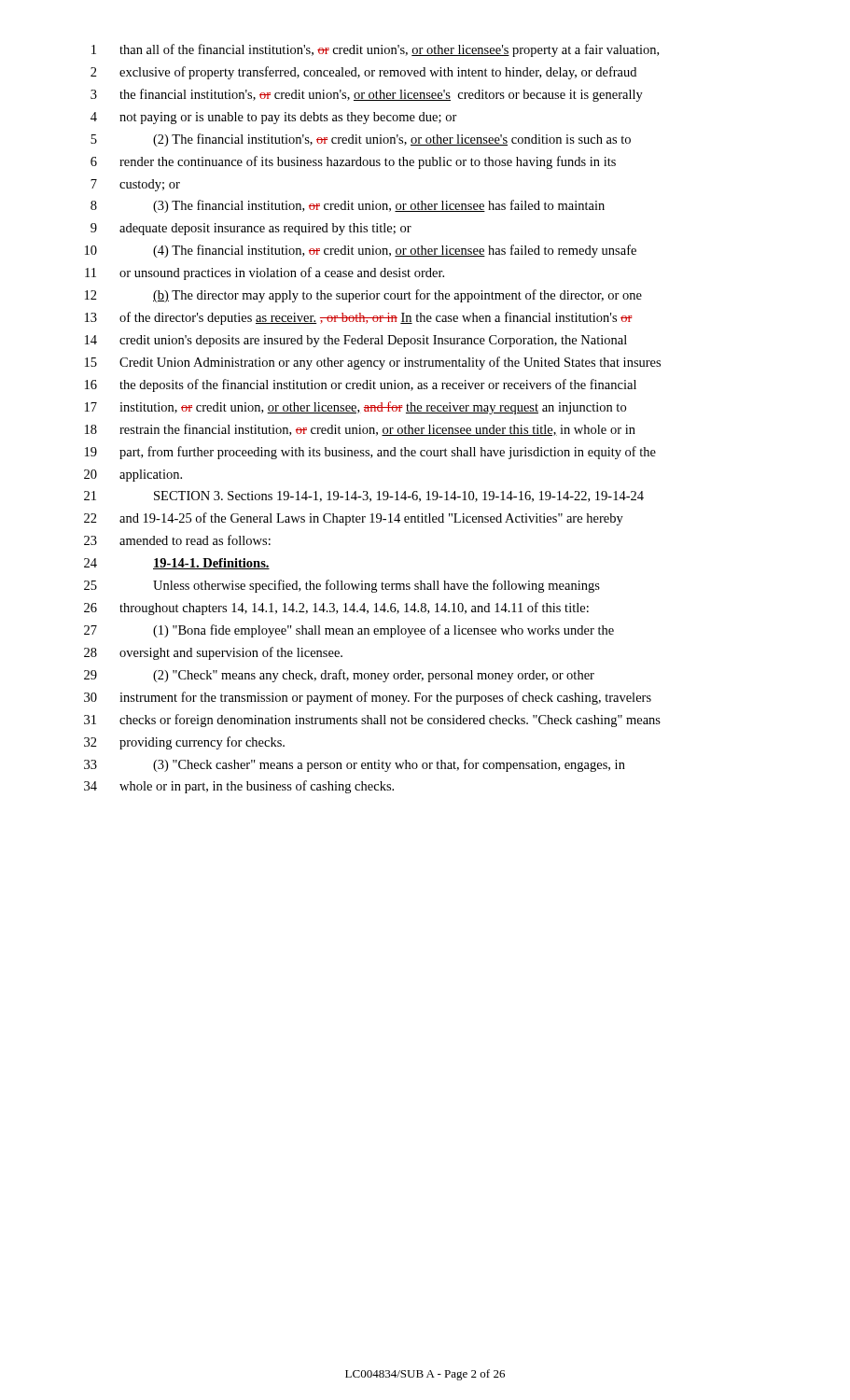Locate the list item that says "6 render the continuance of"
Screen dimensions: 1400x850
coord(425,162)
